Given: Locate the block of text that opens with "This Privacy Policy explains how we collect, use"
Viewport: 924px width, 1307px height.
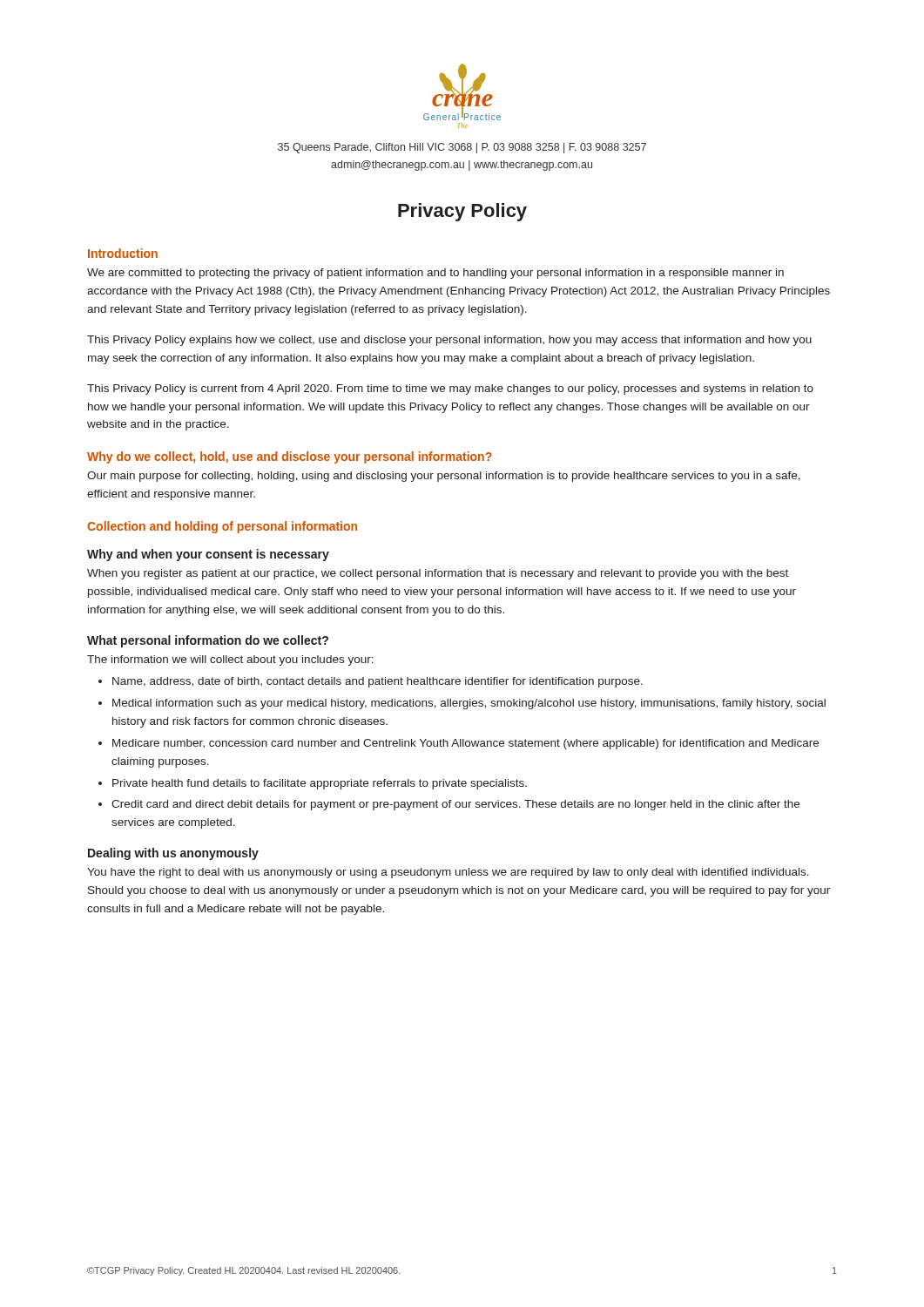Looking at the screenshot, I should click(x=449, y=348).
